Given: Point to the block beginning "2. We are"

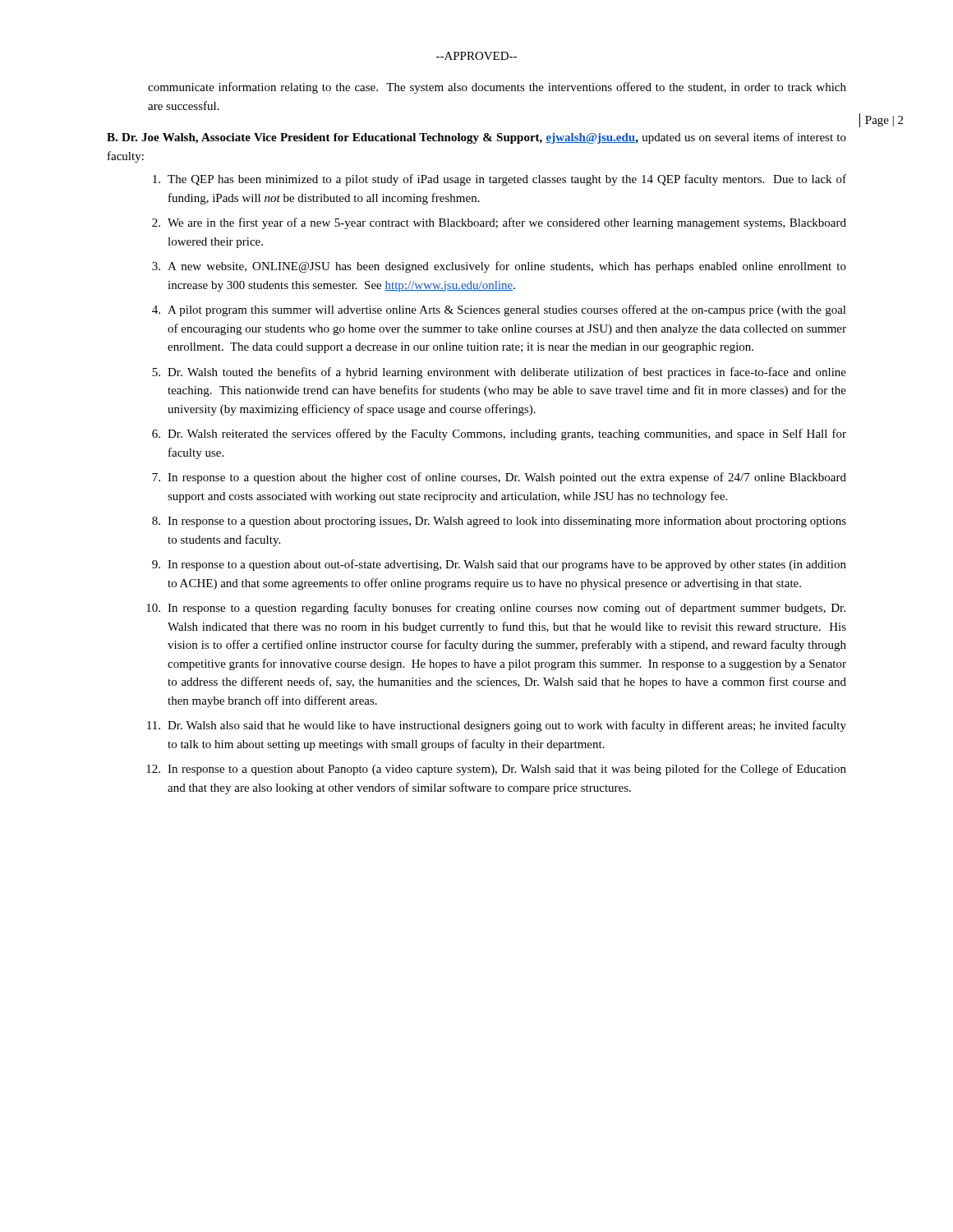Looking at the screenshot, I should click(489, 232).
